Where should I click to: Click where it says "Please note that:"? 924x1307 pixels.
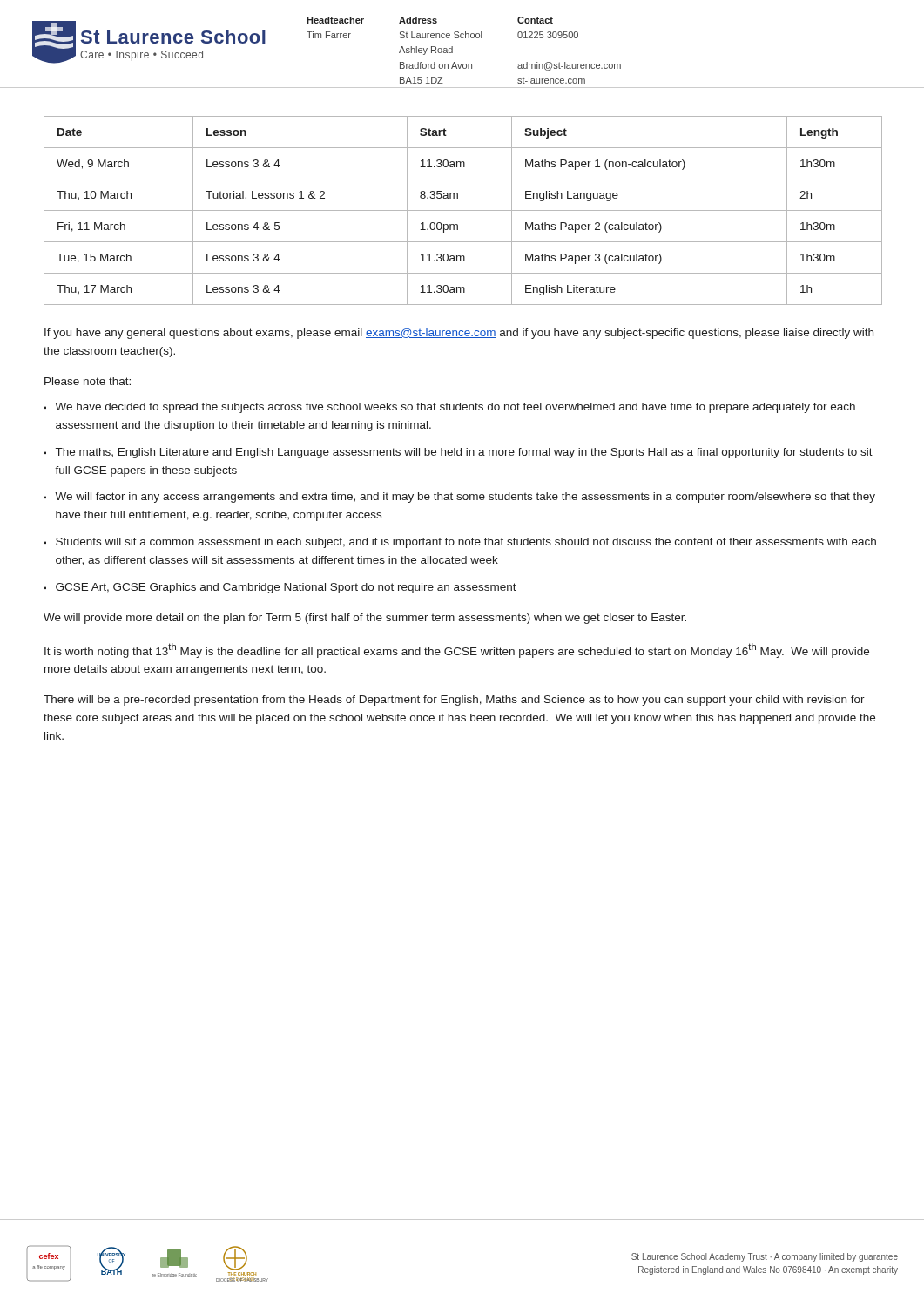pos(88,381)
